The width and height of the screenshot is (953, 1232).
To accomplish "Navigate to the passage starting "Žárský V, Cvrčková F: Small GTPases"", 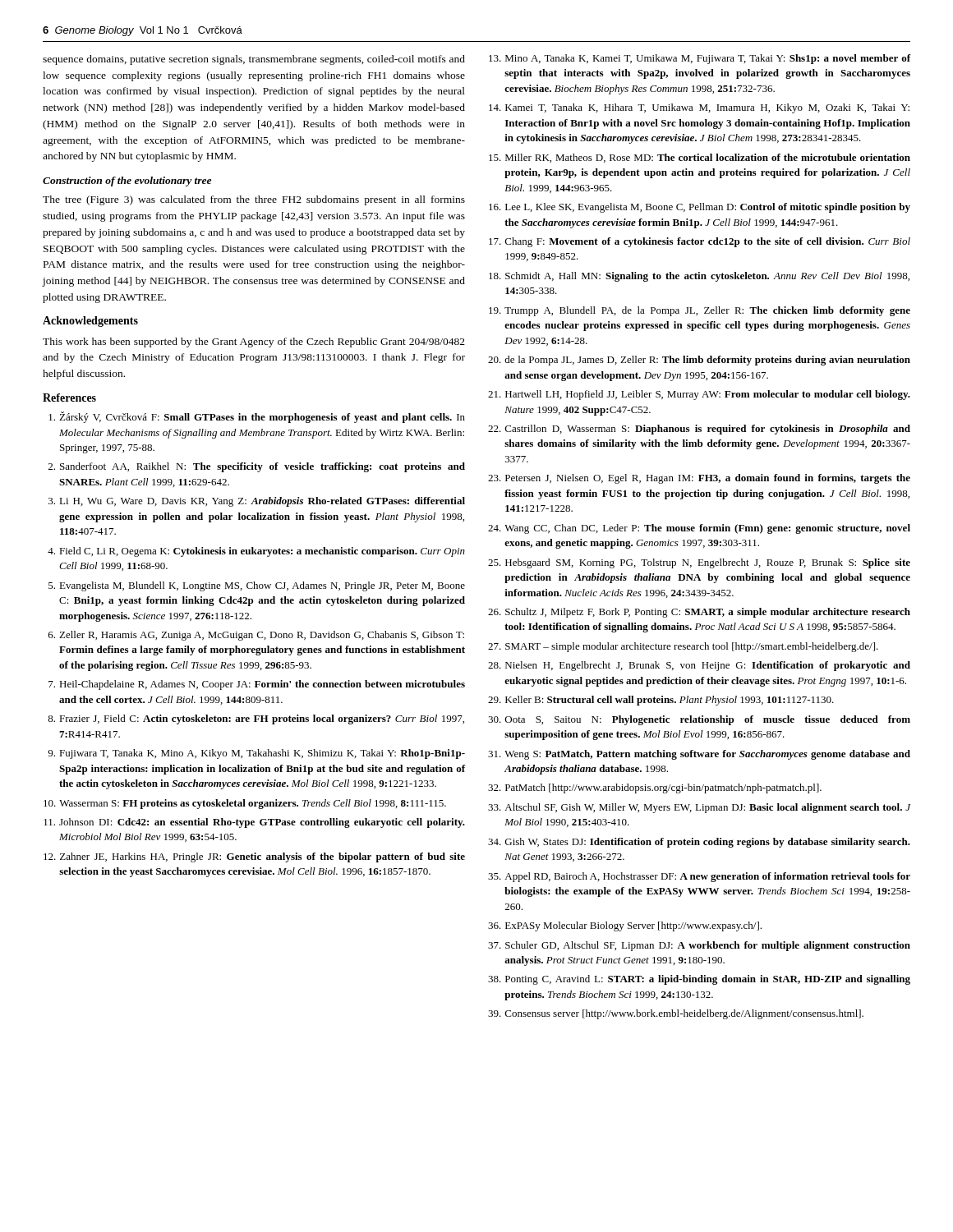I will coord(254,433).
